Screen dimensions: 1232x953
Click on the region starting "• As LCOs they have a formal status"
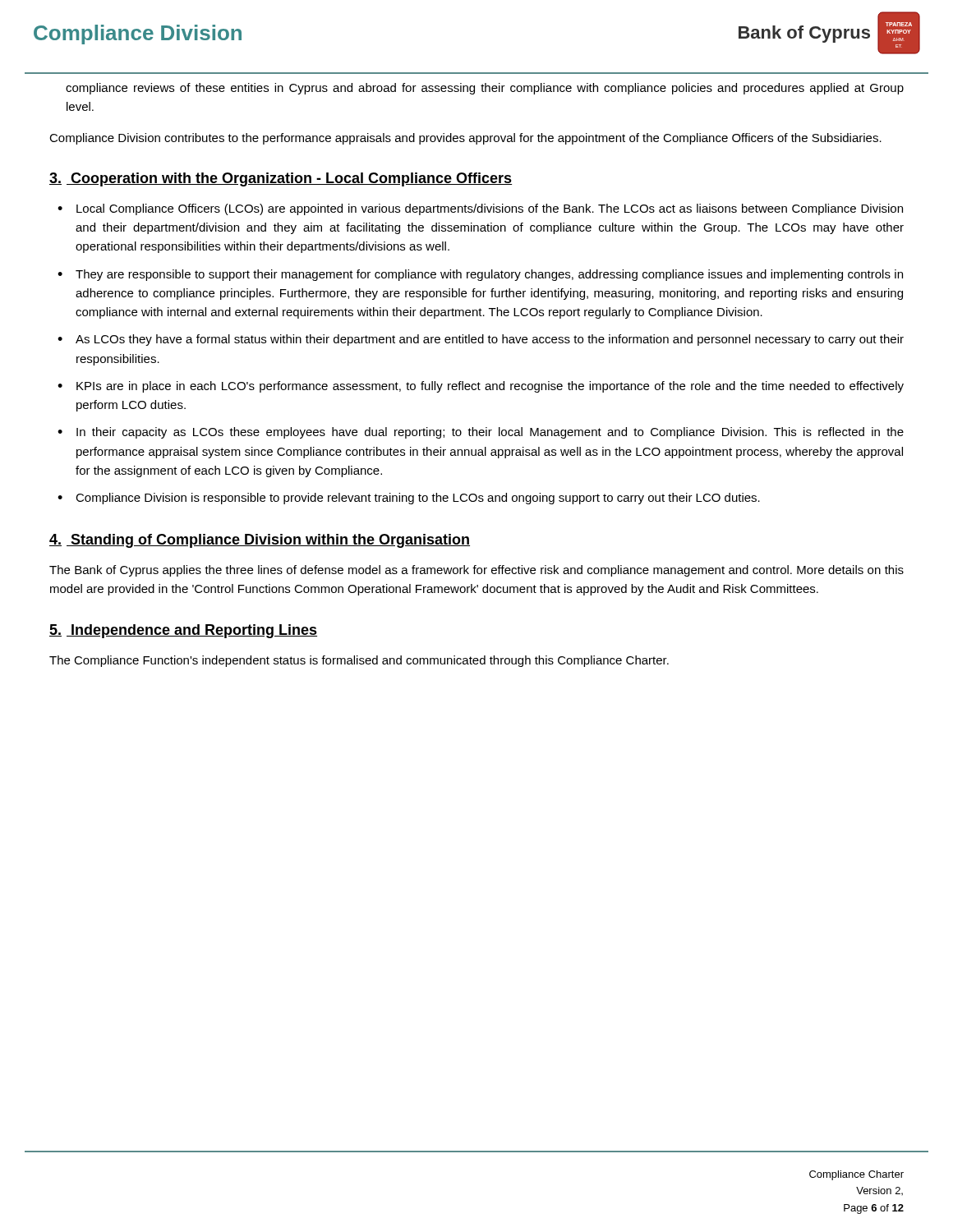(x=476, y=349)
